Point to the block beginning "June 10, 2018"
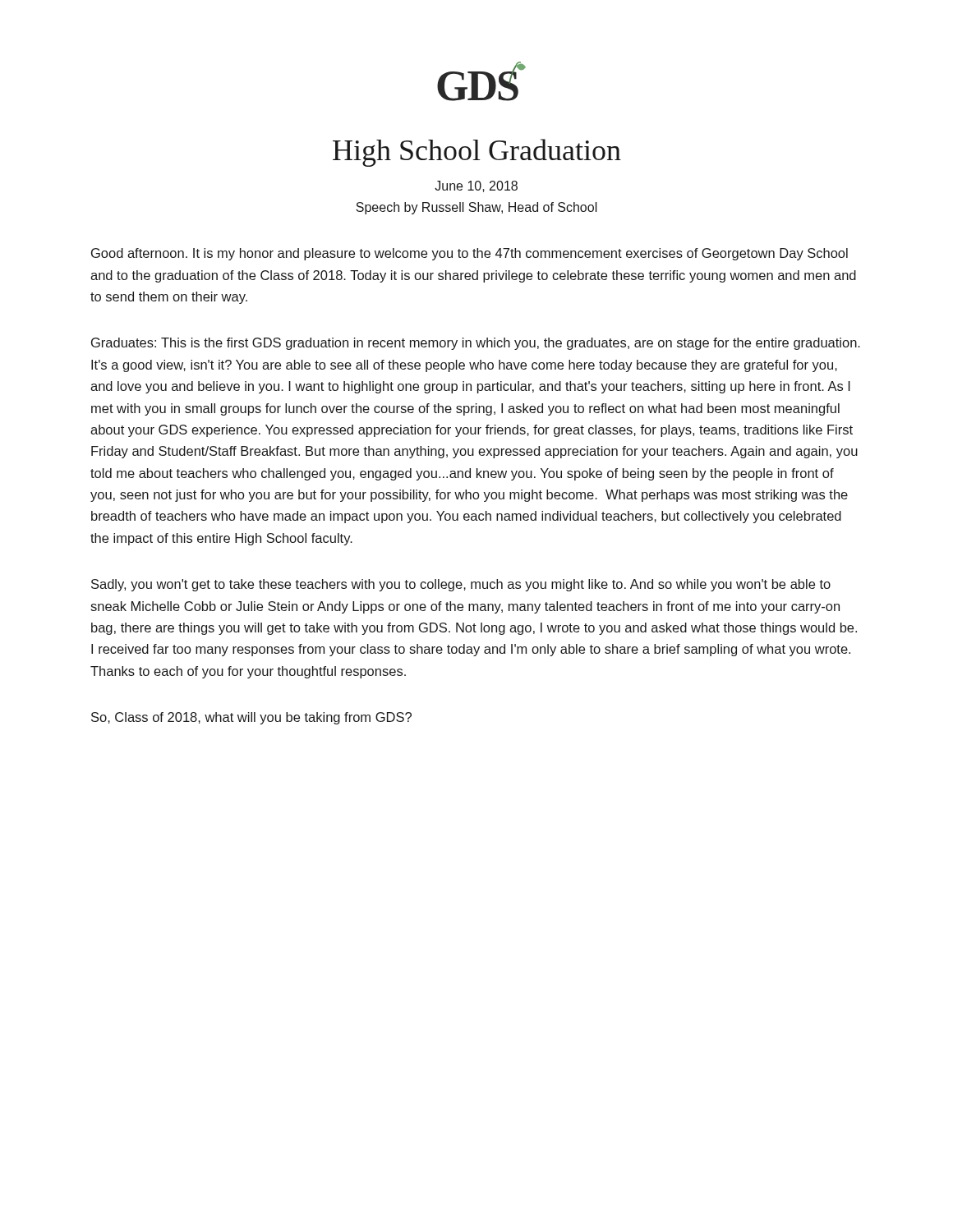This screenshot has width=953, height=1232. pos(476,197)
